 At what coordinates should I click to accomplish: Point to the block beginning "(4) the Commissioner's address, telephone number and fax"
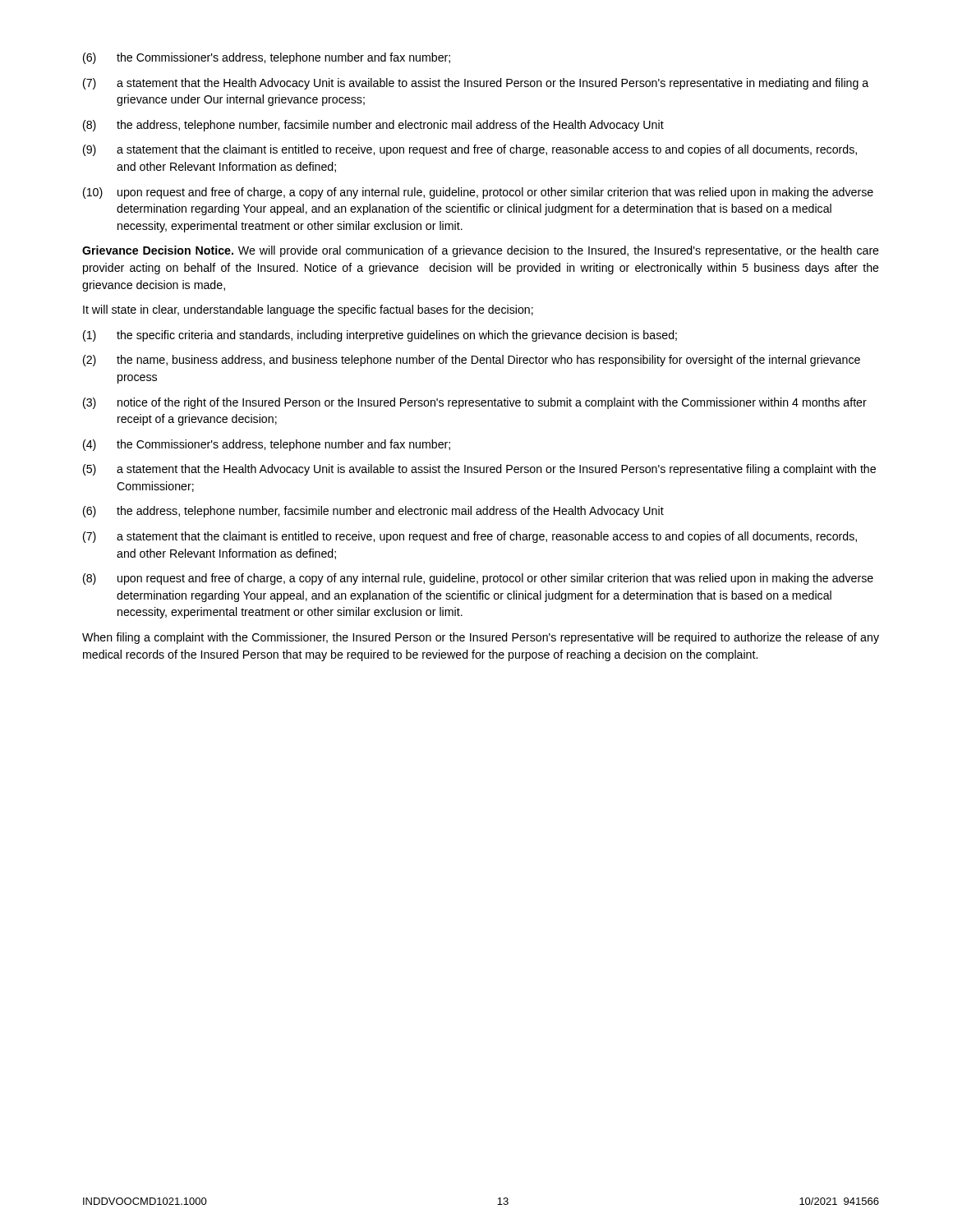point(267,445)
